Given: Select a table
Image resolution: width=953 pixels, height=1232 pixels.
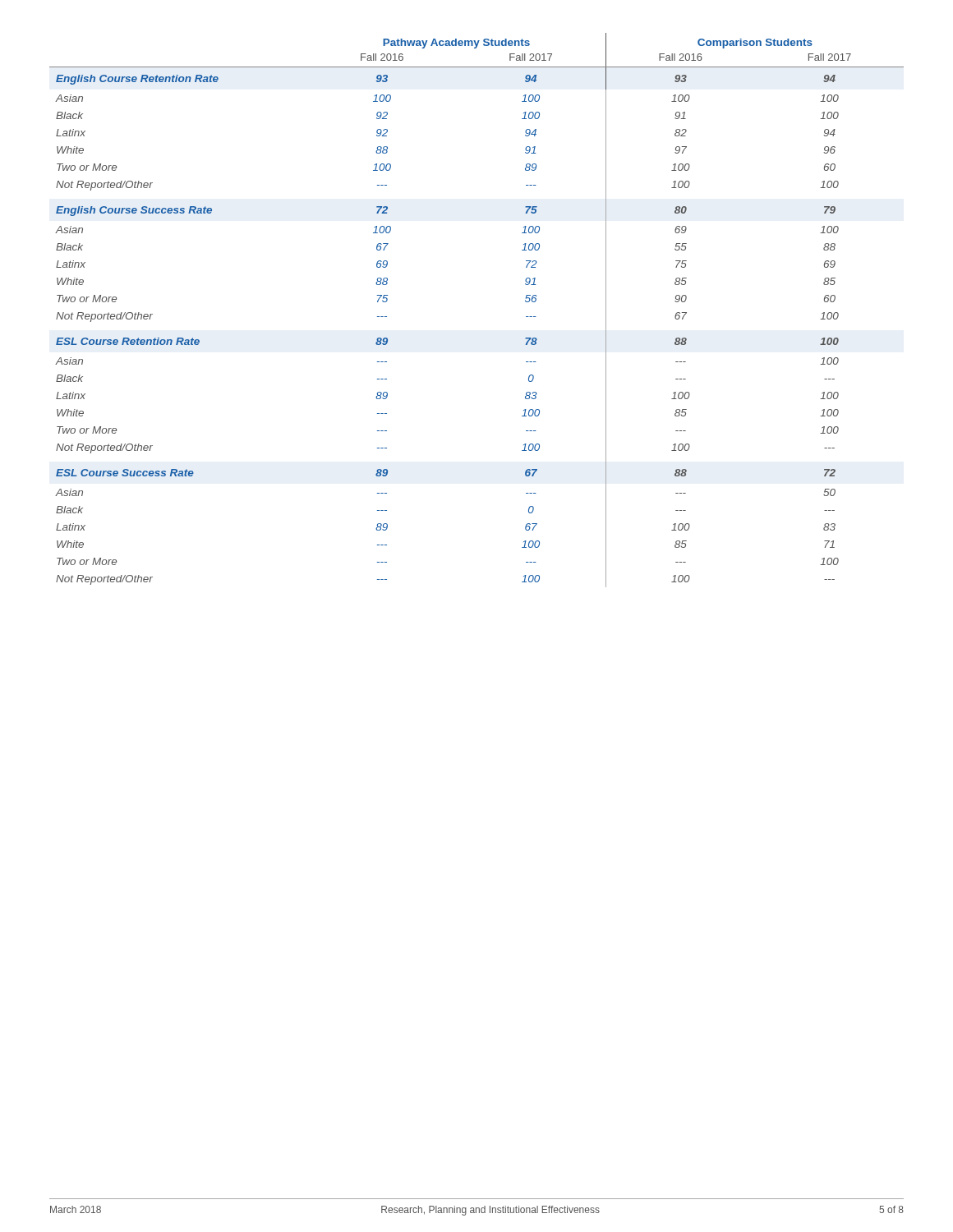Looking at the screenshot, I should tap(476, 310).
